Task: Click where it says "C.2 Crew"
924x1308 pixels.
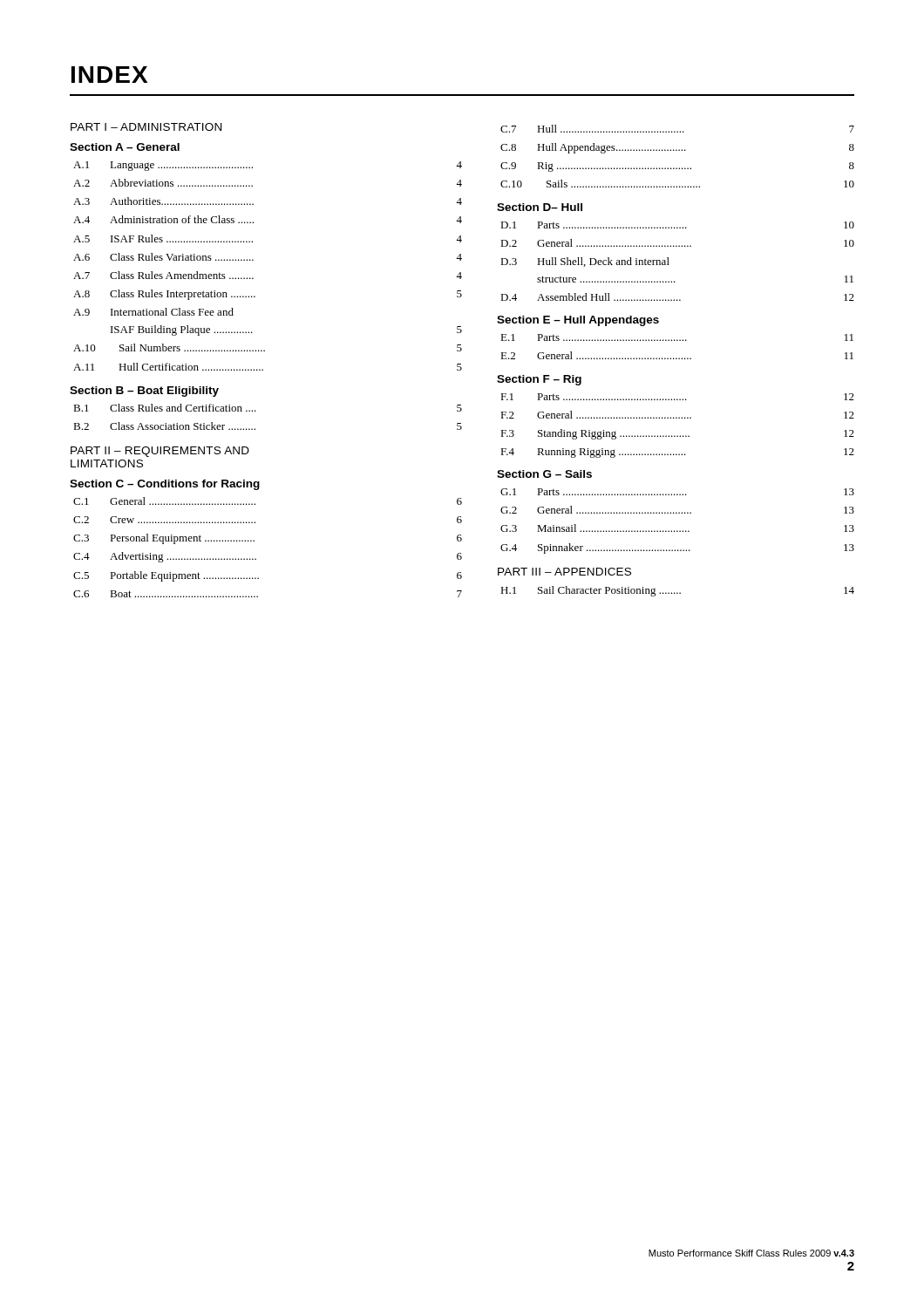Action: click(266, 520)
